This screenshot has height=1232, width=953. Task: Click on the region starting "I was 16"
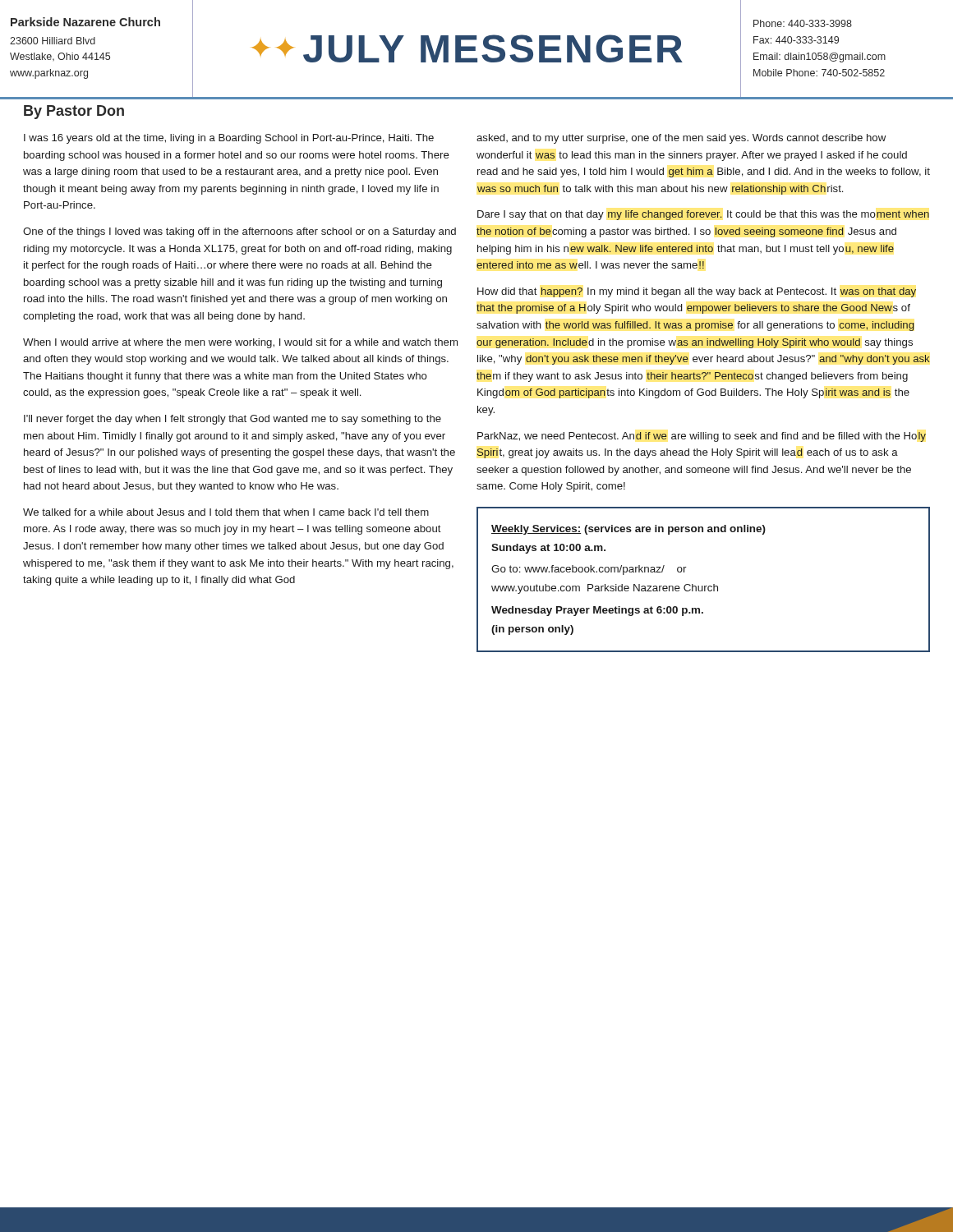pyautogui.click(x=236, y=171)
